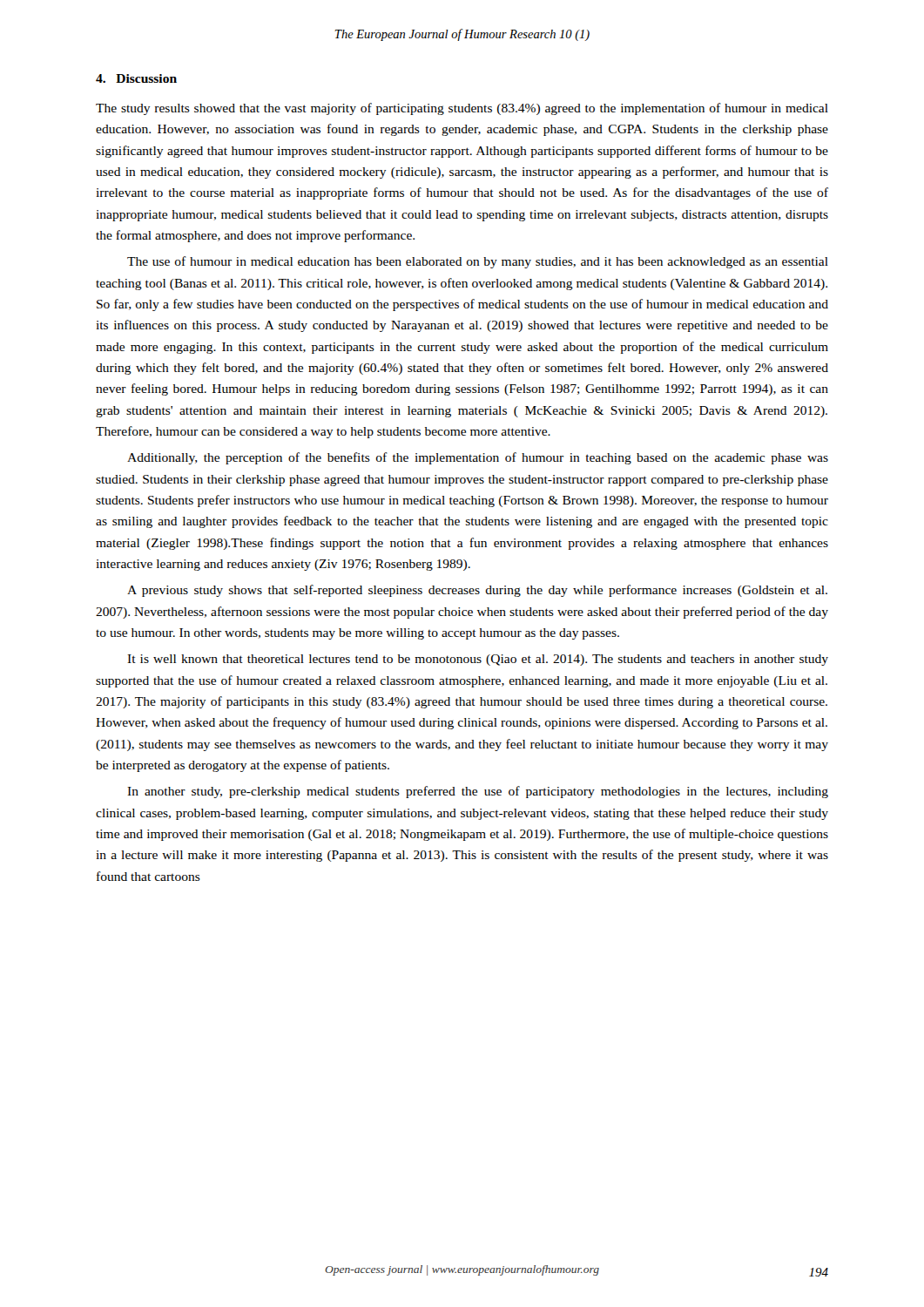Image resolution: width=924 pixels, height=1307 pixels.
Task: Where is the passage that starts "A previous study shows that self-reported"?
Action: (x=462, y=611)
